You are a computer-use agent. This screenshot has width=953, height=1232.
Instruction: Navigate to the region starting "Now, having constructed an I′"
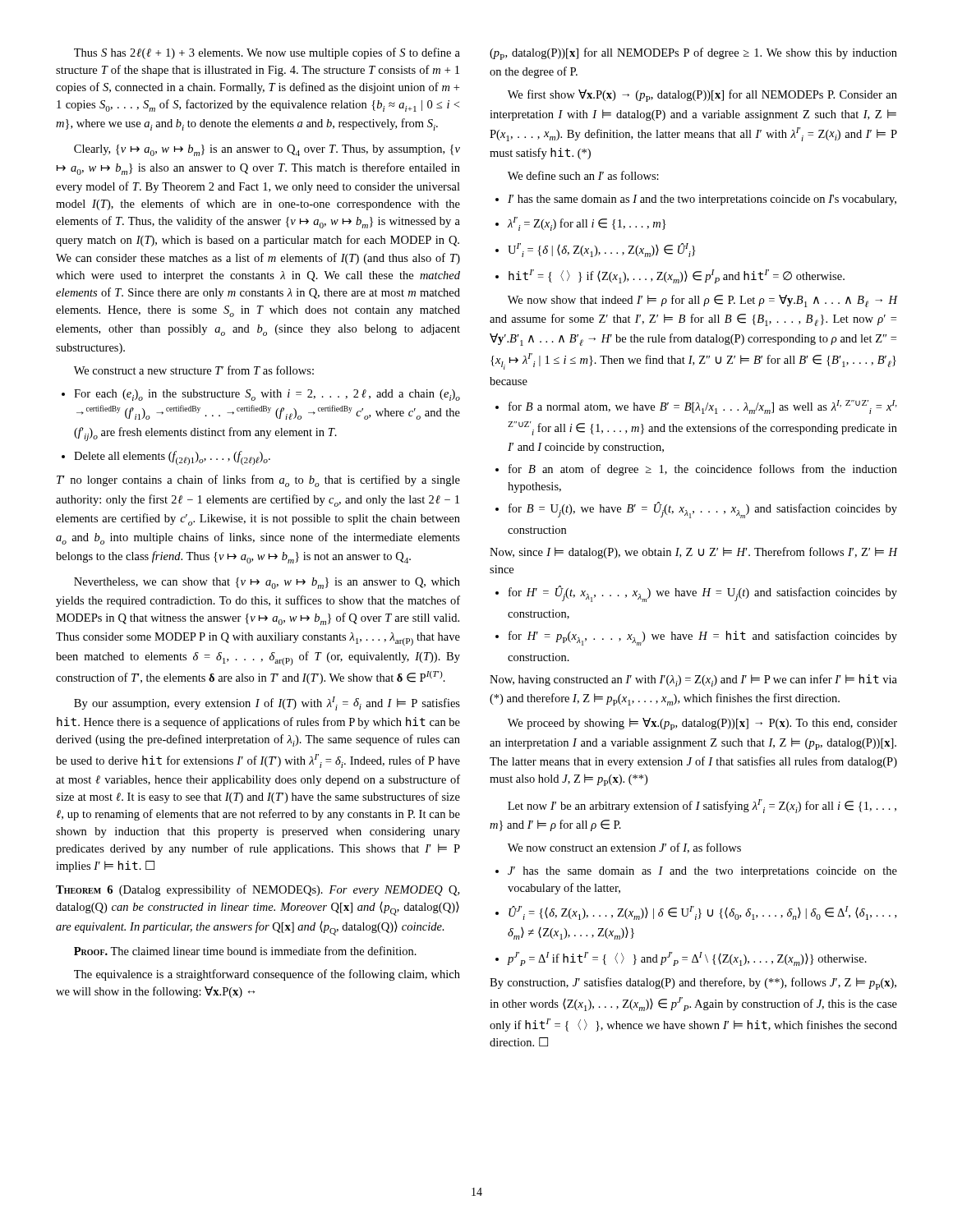[693, 690]
